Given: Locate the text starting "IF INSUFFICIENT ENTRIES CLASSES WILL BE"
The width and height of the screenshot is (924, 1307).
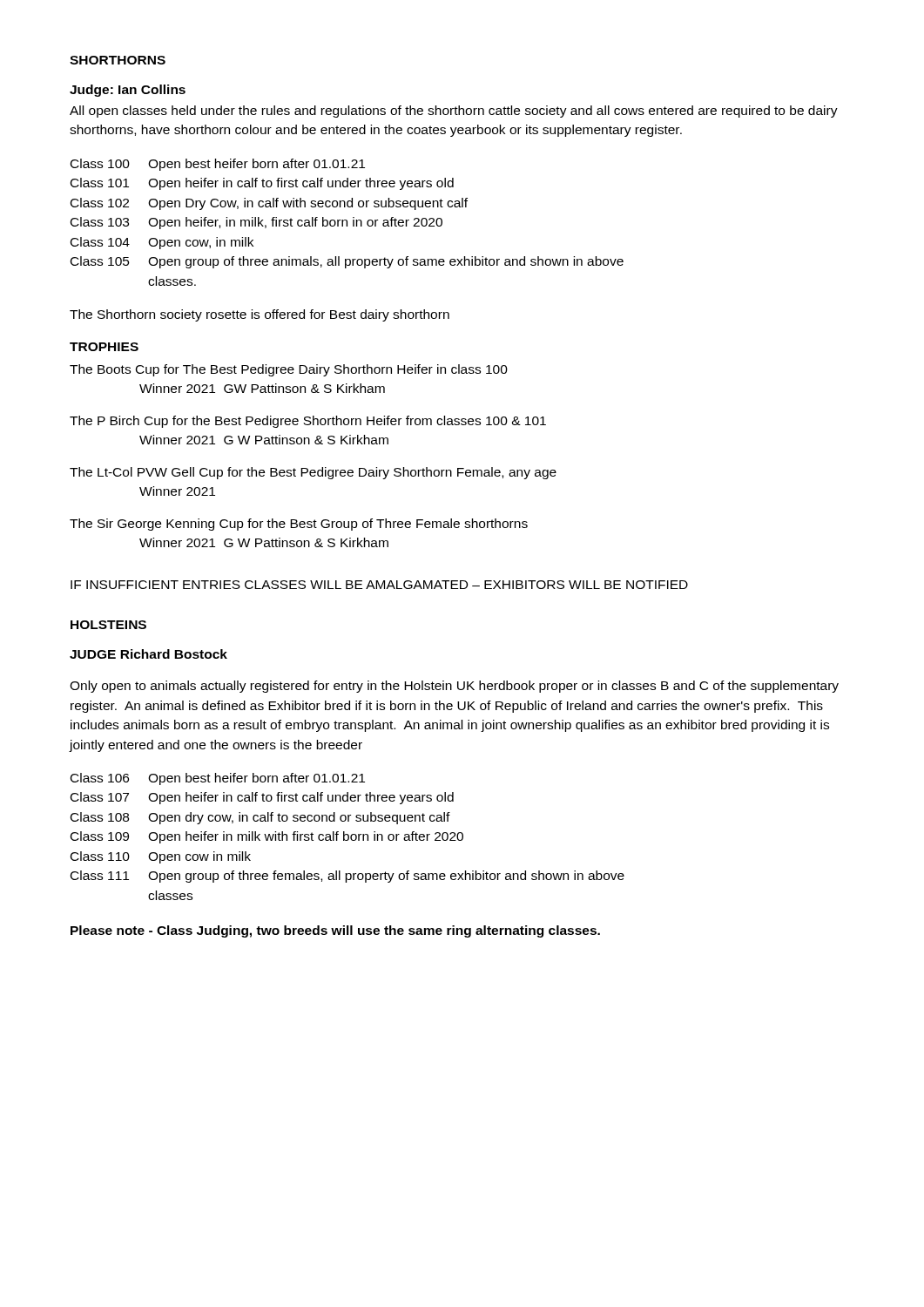Looking at the screenshot, I should pyautogui.click(x=379, y=585).
